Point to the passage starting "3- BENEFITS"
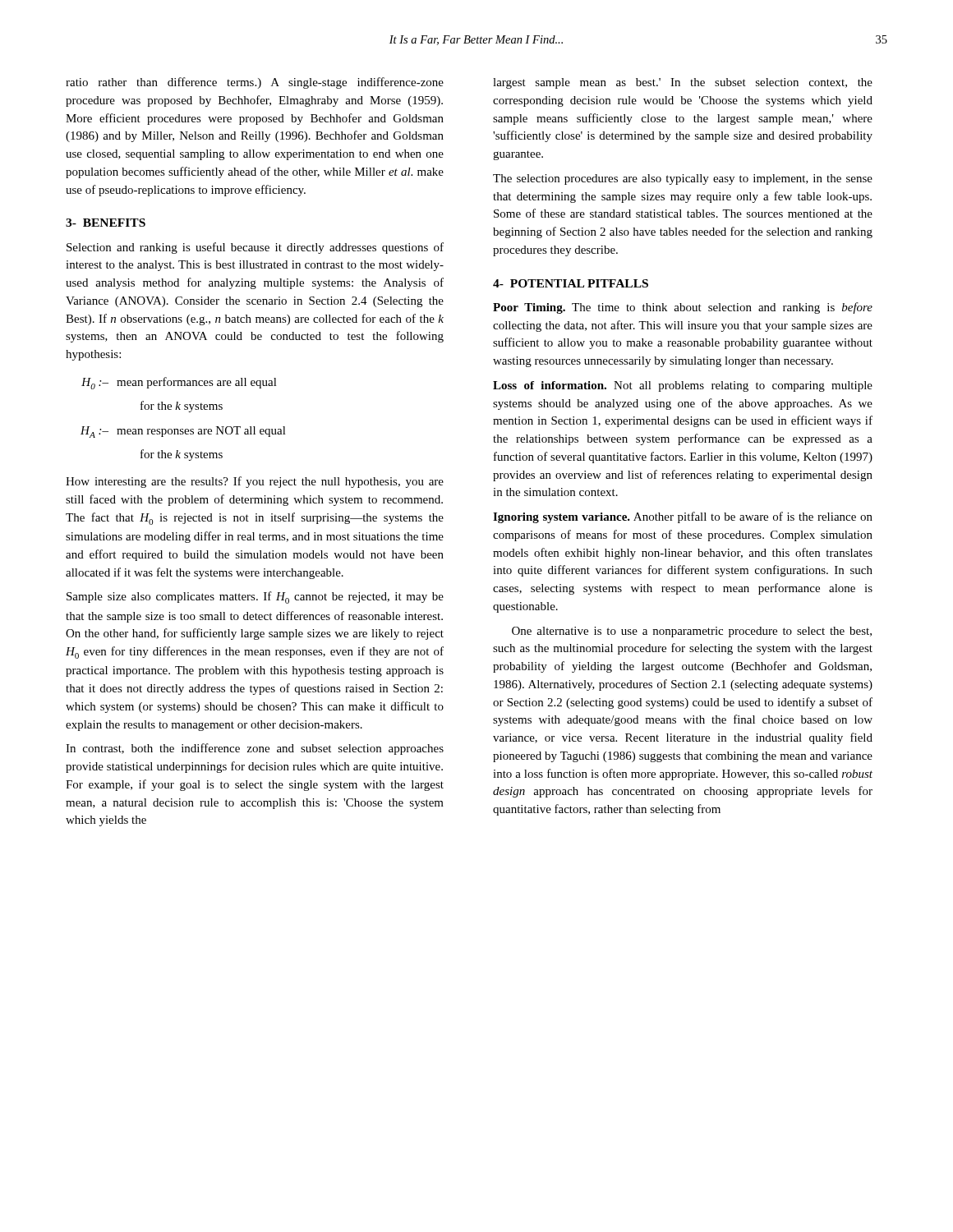 (106, 223)
